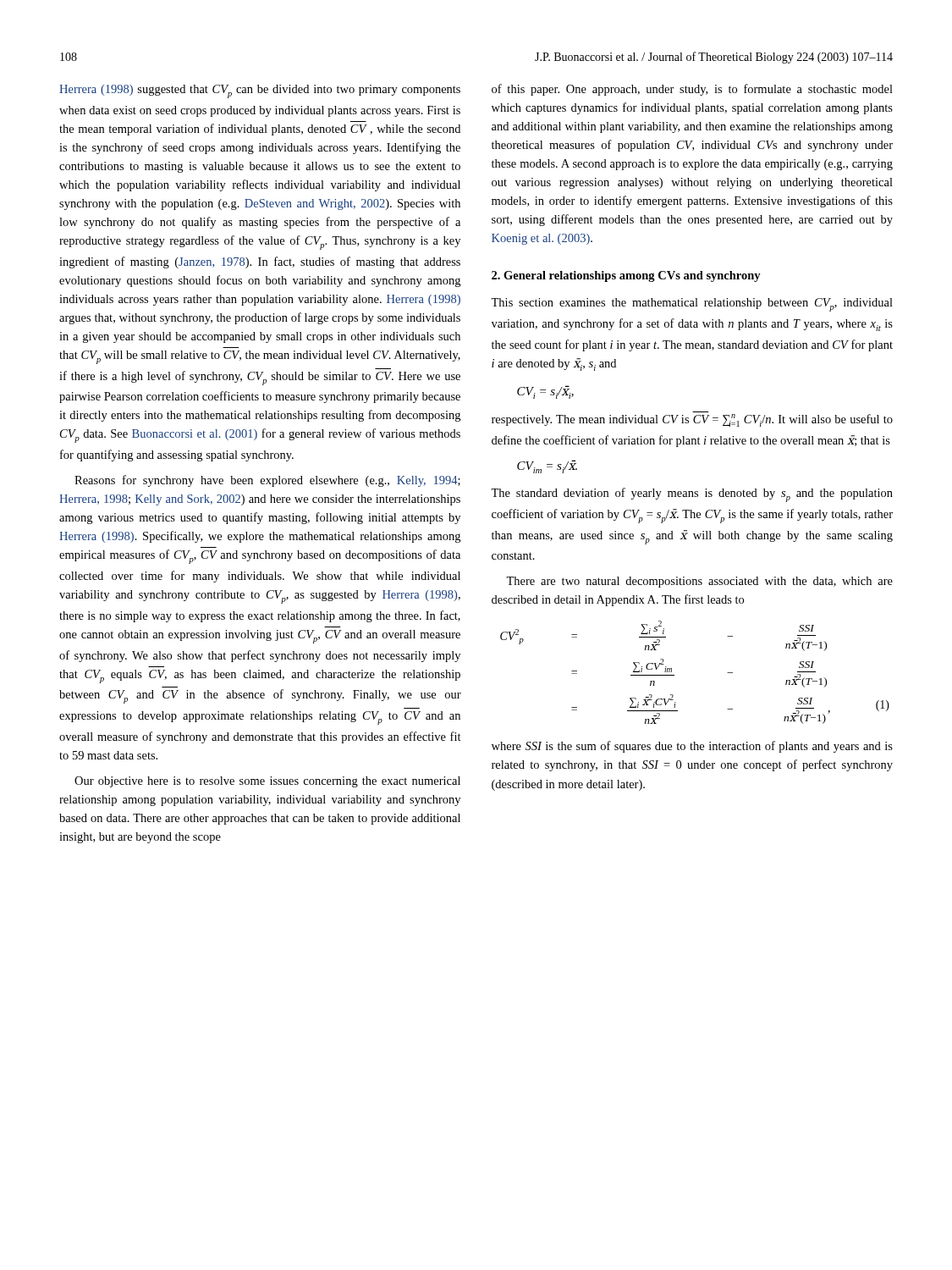
Task: Where is the passage that starts "of this paper. One approach, under"?
Action: coord(692,164)
